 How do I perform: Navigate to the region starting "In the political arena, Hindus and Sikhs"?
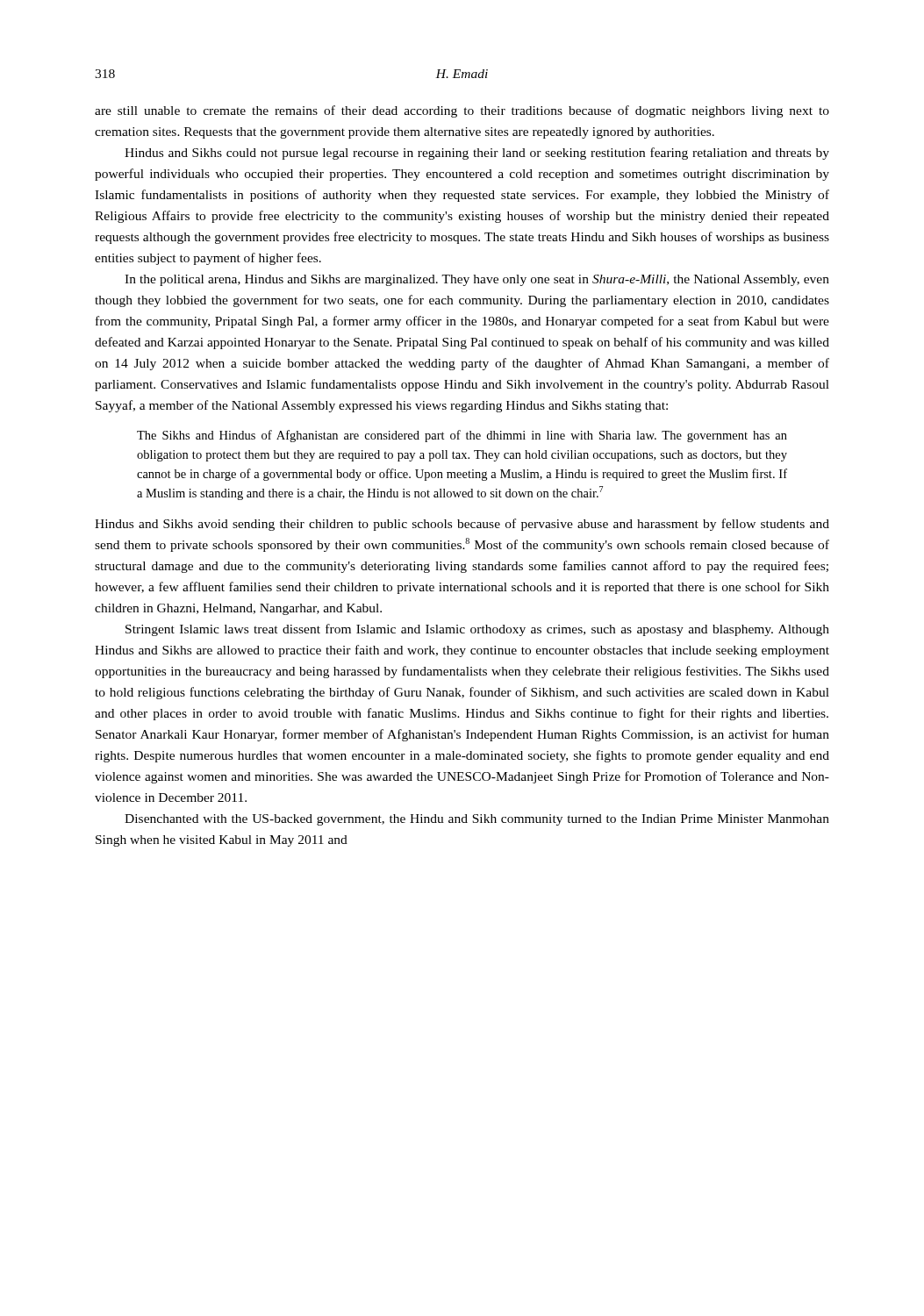click(462, 342)
